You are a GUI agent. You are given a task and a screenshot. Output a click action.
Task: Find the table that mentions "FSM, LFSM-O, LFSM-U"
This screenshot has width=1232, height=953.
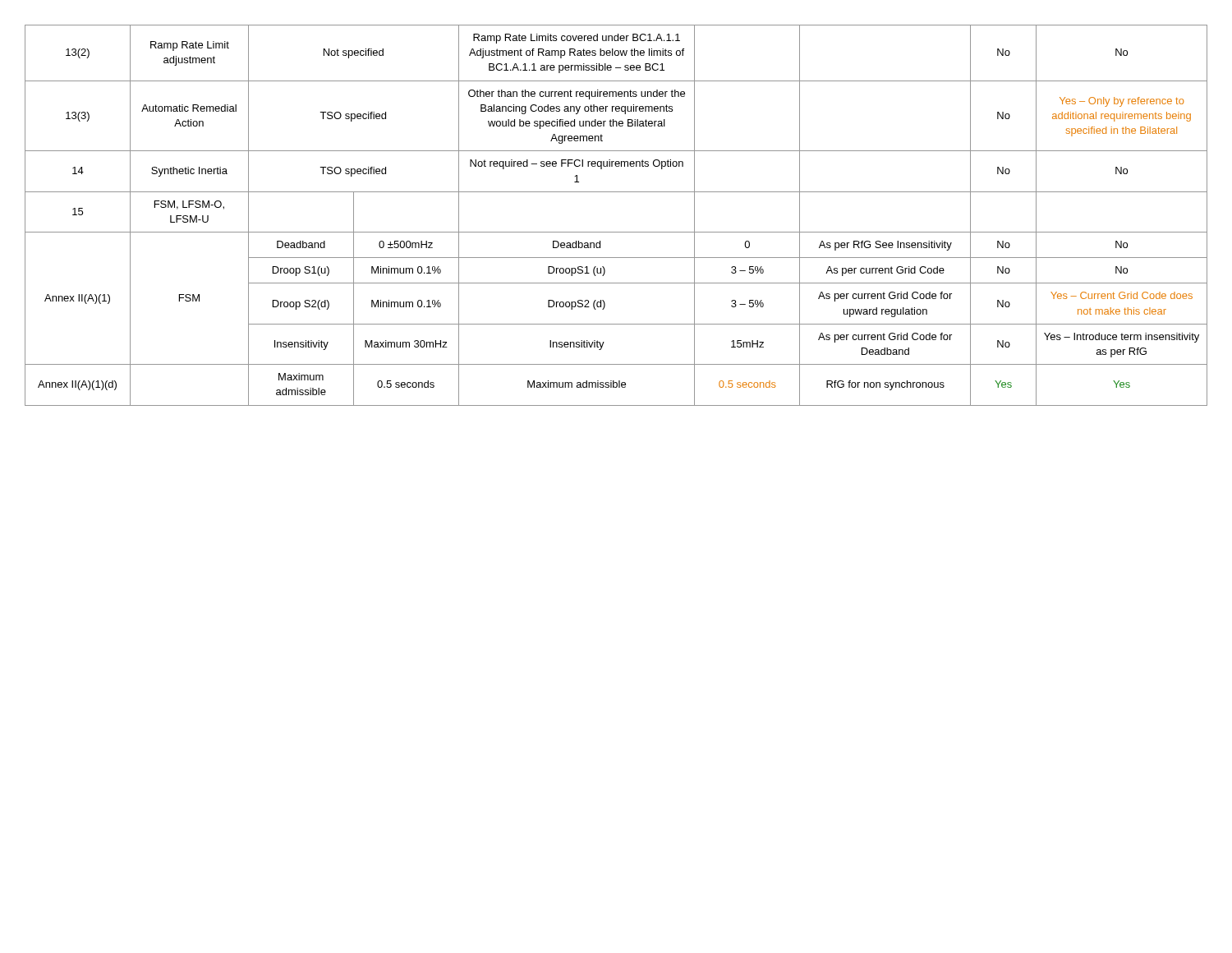pos(616,215)
